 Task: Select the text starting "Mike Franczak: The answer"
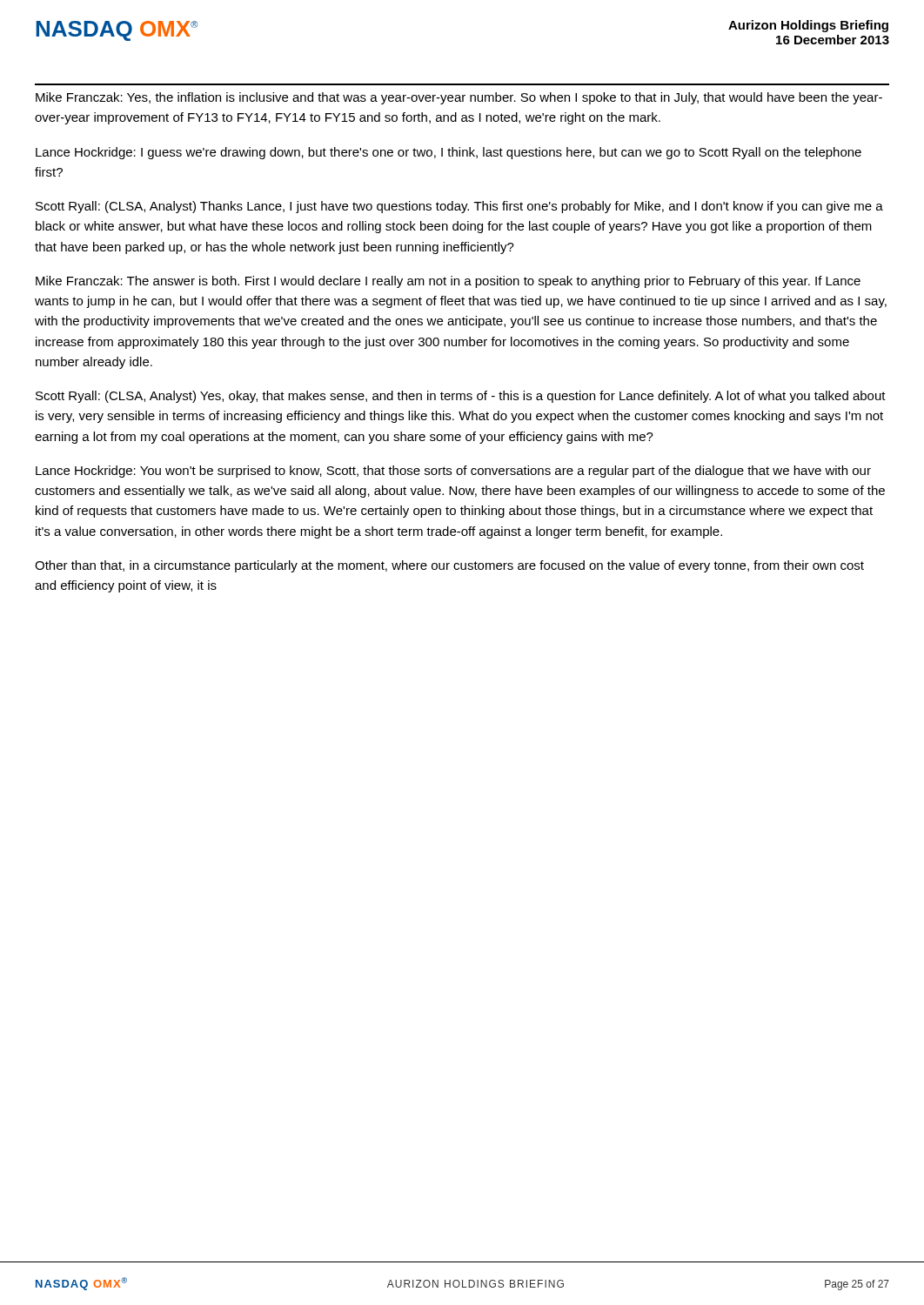[x=461, y=321]
